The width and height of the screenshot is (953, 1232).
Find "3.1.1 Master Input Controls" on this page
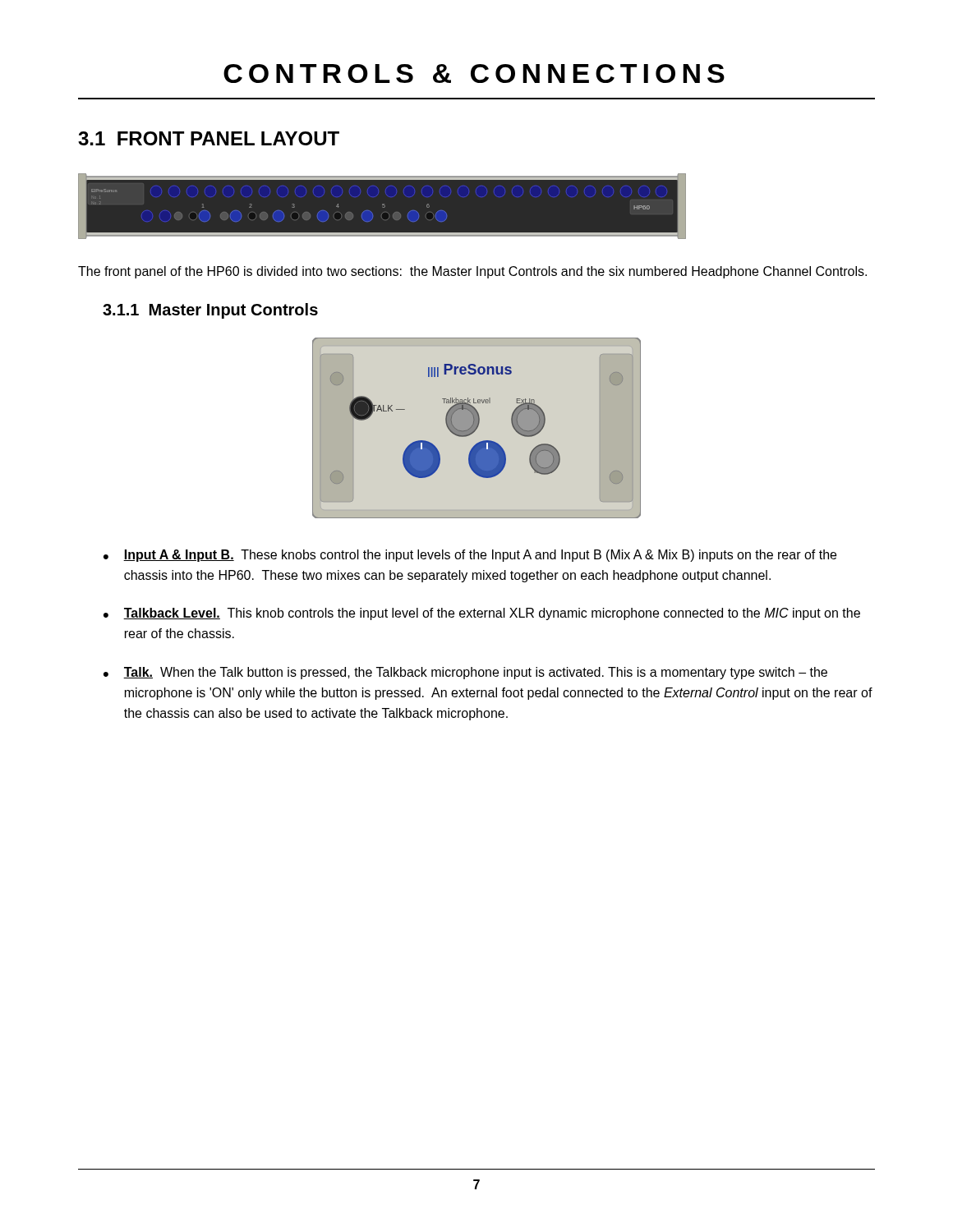click(x=210, y=309)
